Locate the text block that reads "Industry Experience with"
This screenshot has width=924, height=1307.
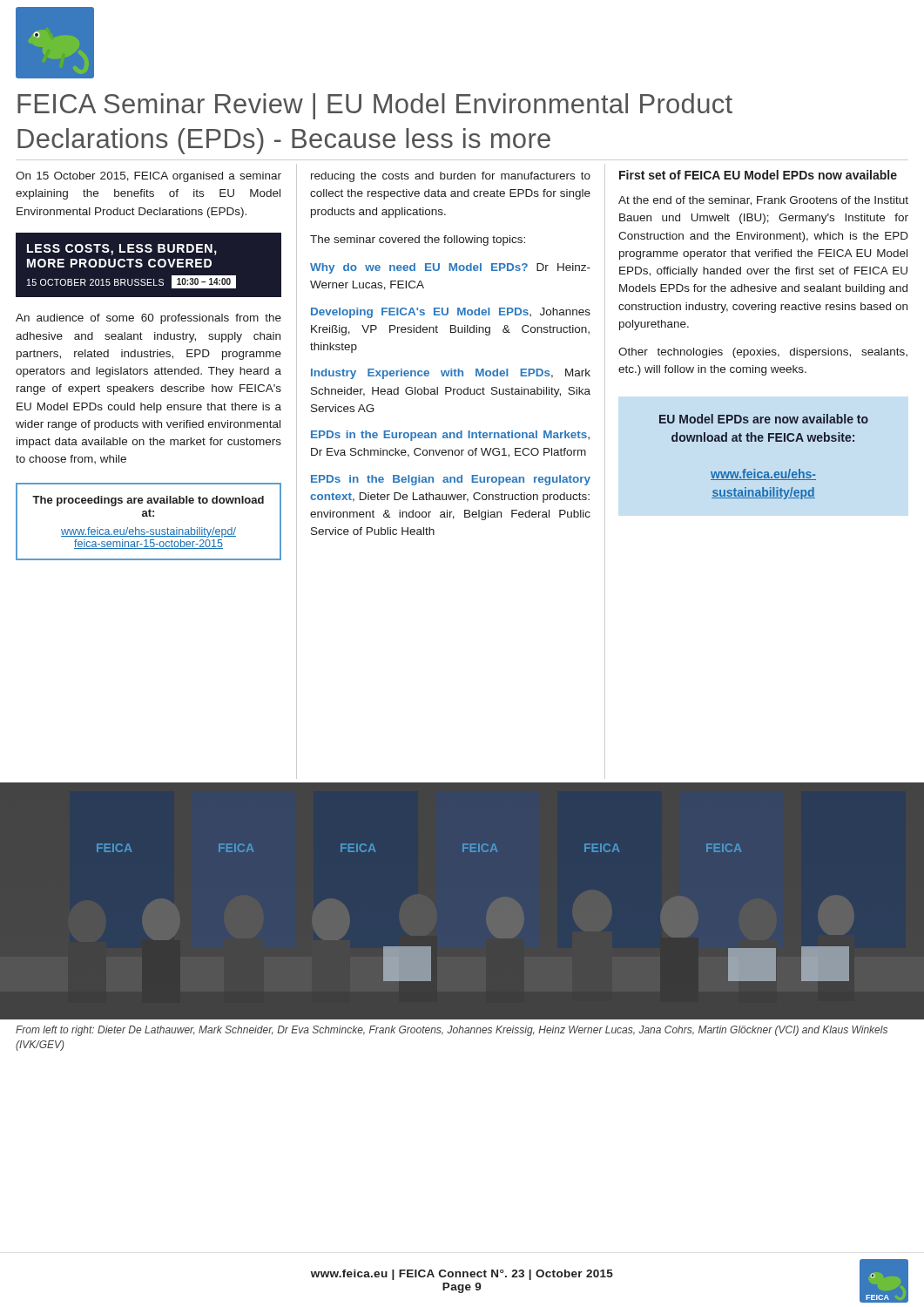tap(450, 390)
